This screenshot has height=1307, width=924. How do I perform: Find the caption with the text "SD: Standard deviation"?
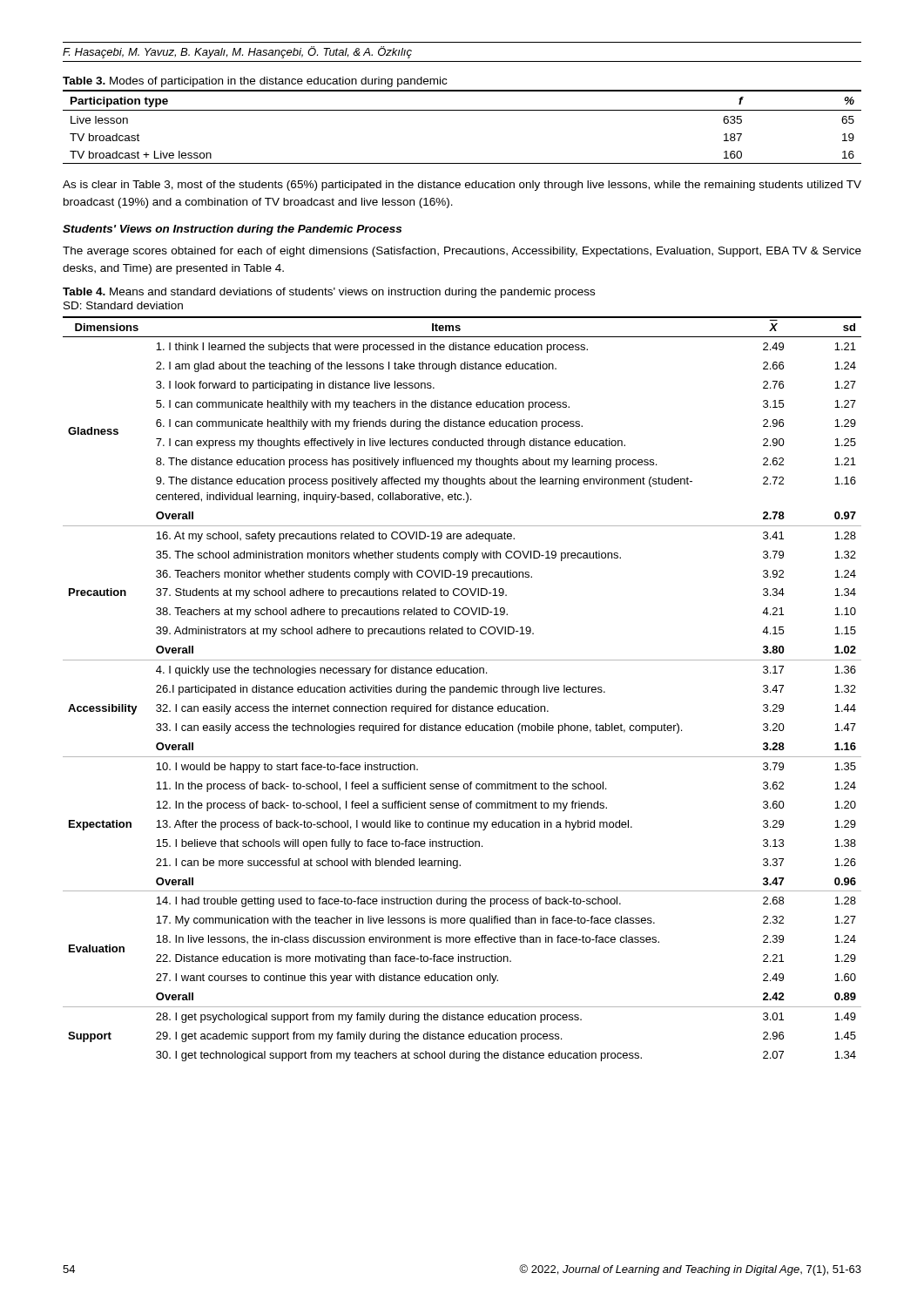(123, 306)
